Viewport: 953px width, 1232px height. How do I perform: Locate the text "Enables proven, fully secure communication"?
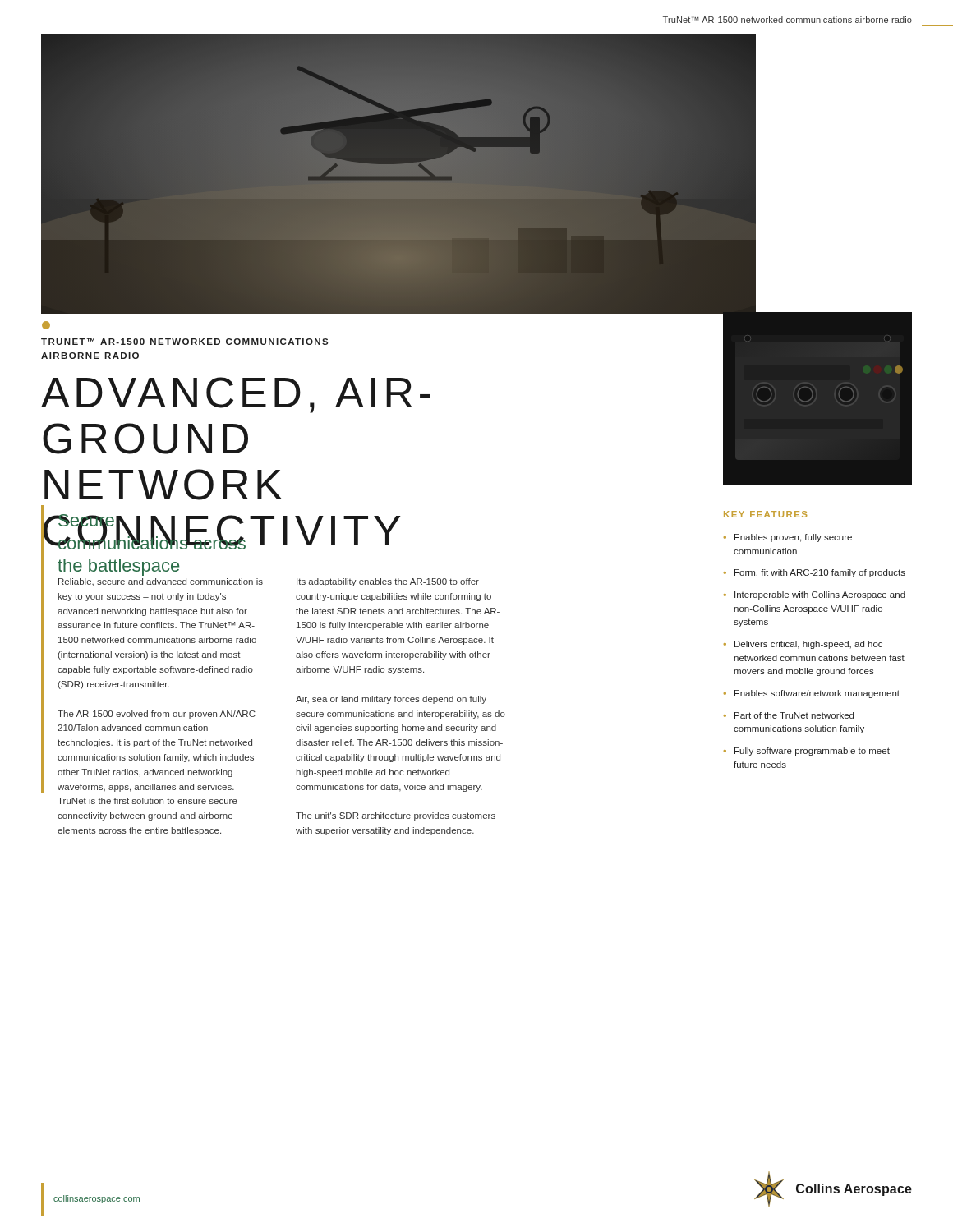(x=793, y=544)
